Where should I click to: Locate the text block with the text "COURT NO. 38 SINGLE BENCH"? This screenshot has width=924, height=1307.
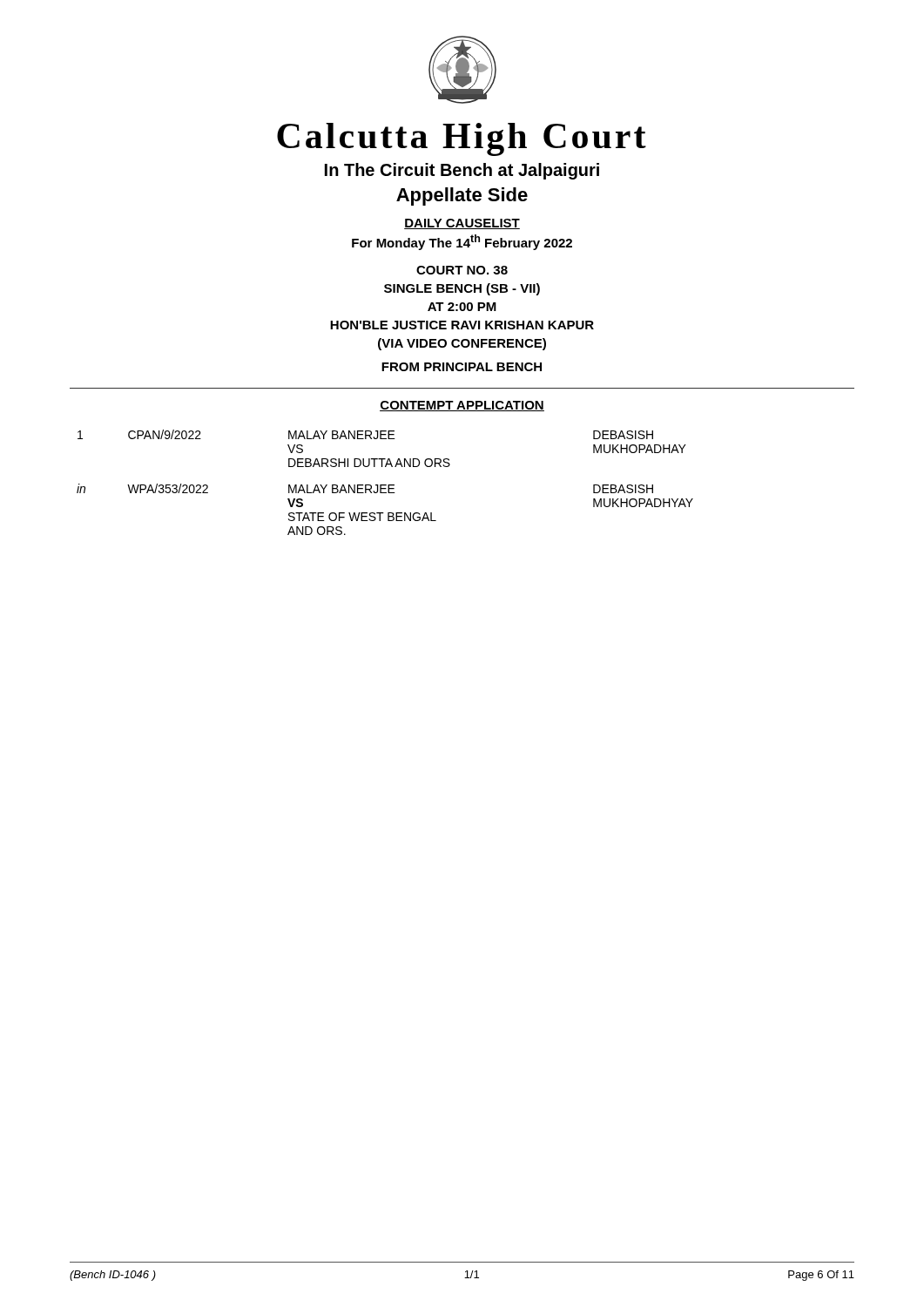pyautogui.click(x=462, y=306)
